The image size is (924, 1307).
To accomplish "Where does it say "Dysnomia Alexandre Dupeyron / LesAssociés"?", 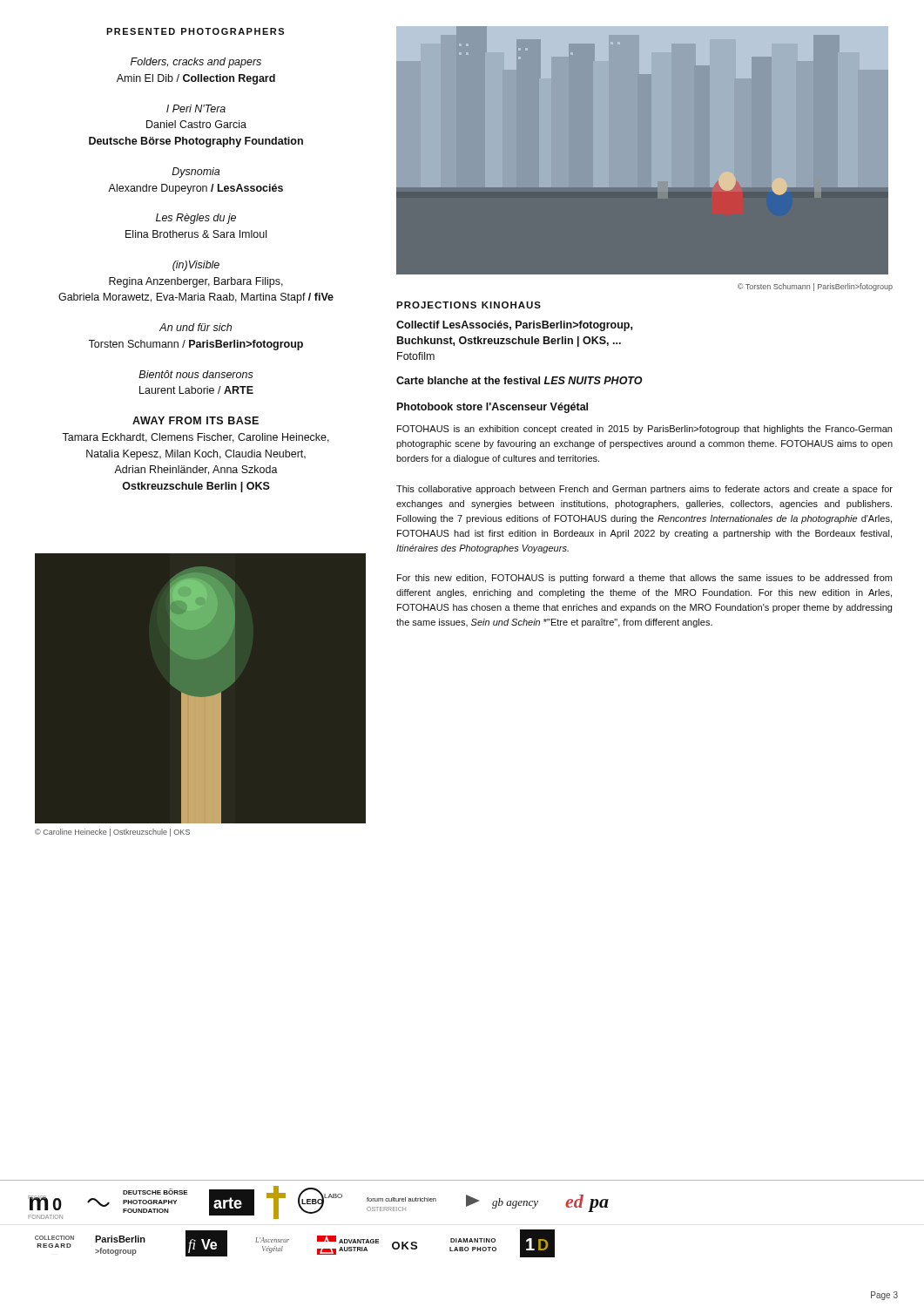I will 196,180.
